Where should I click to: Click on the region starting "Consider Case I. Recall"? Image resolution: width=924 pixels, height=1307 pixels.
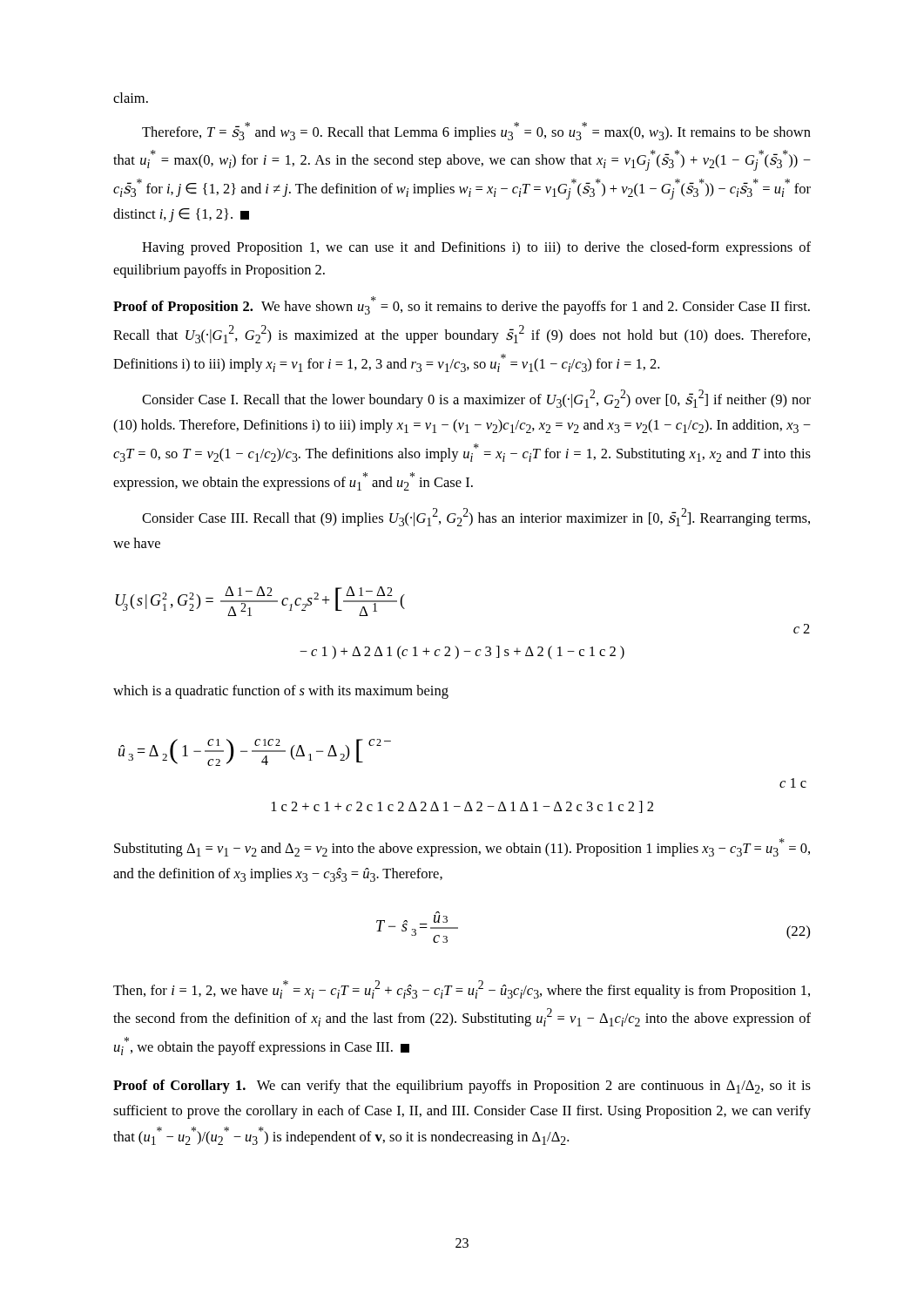(462, 441)
